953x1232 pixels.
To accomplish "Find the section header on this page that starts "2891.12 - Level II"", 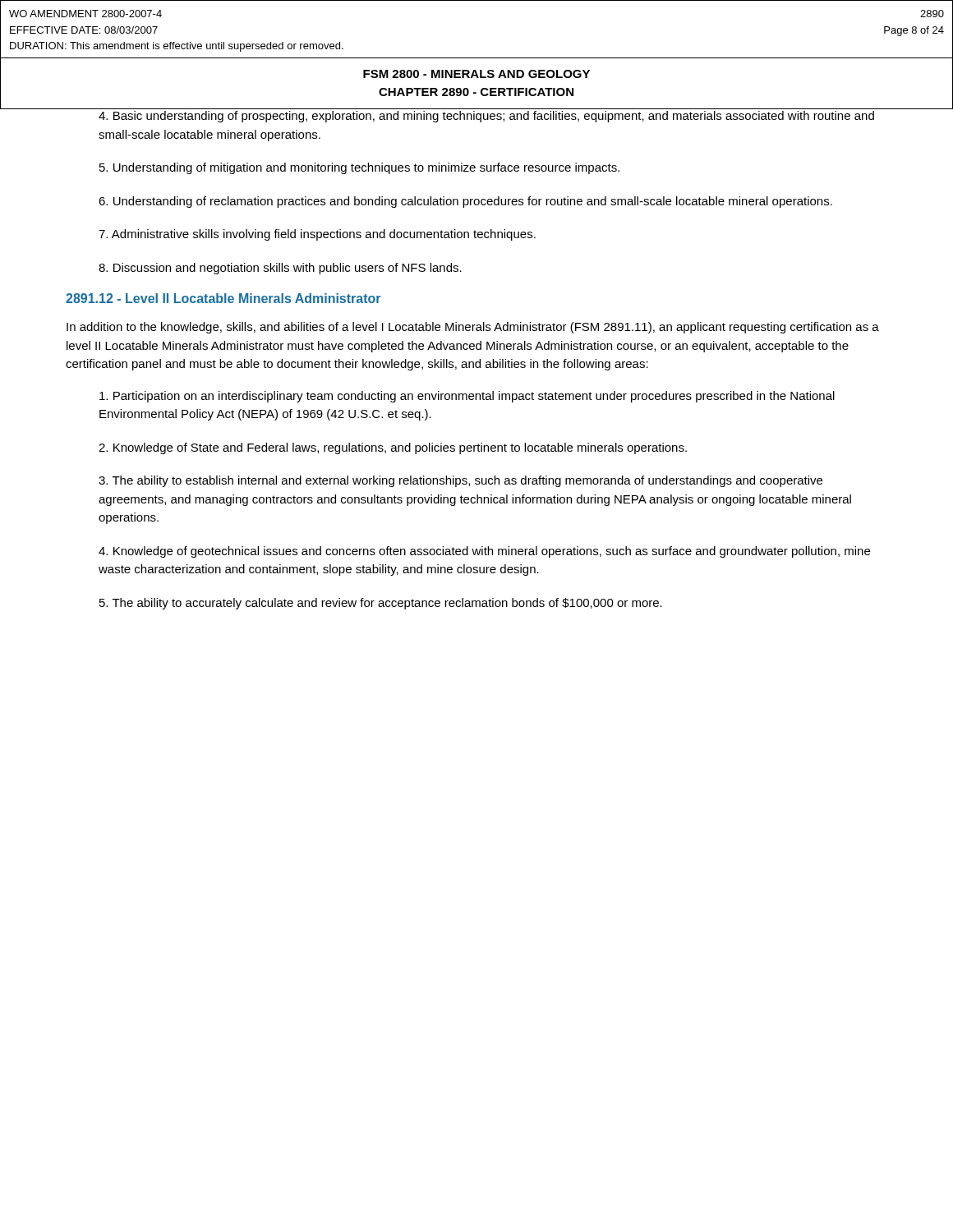I will [x=223, y=299].
